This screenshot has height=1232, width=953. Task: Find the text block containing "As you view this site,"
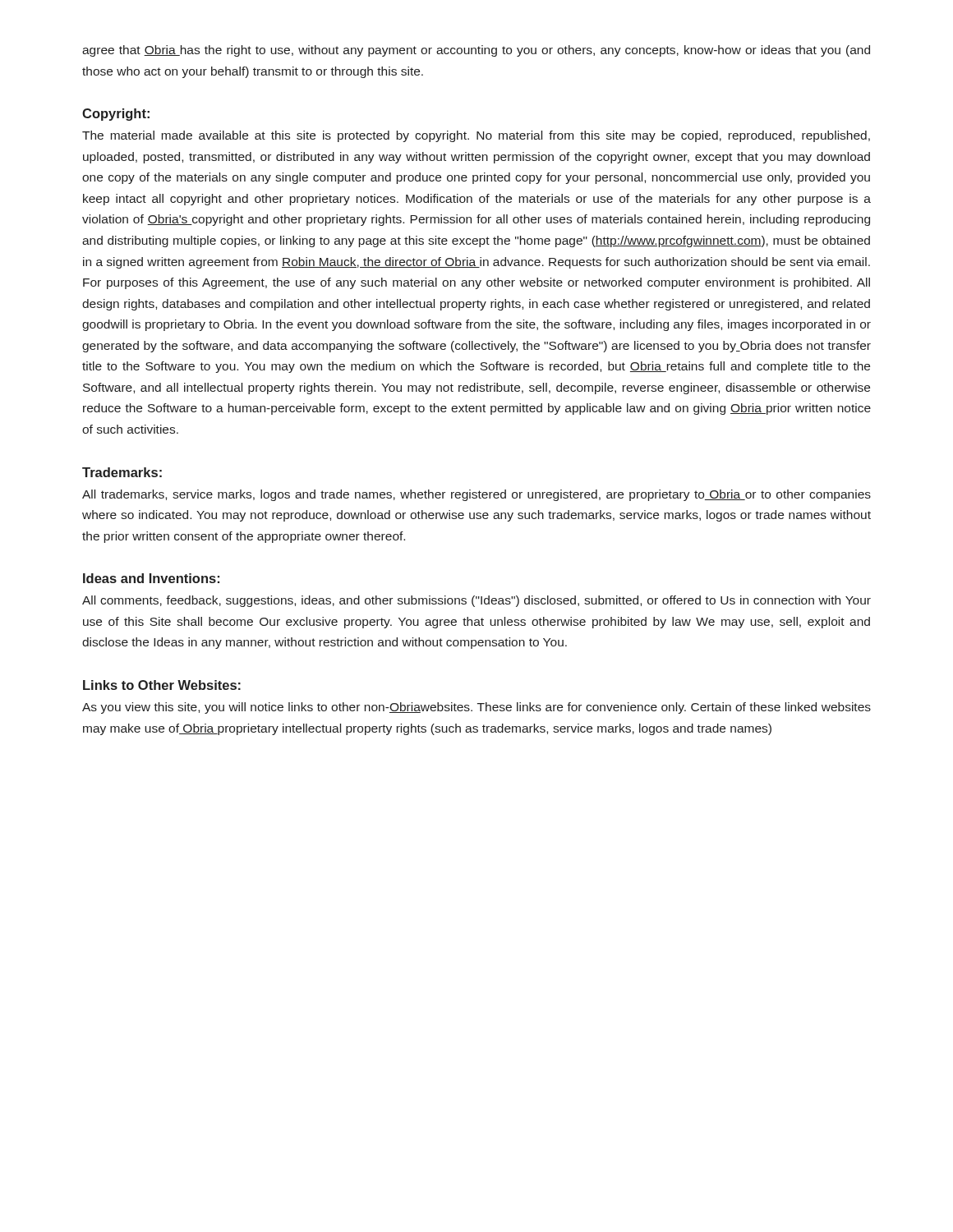[476, 717]
